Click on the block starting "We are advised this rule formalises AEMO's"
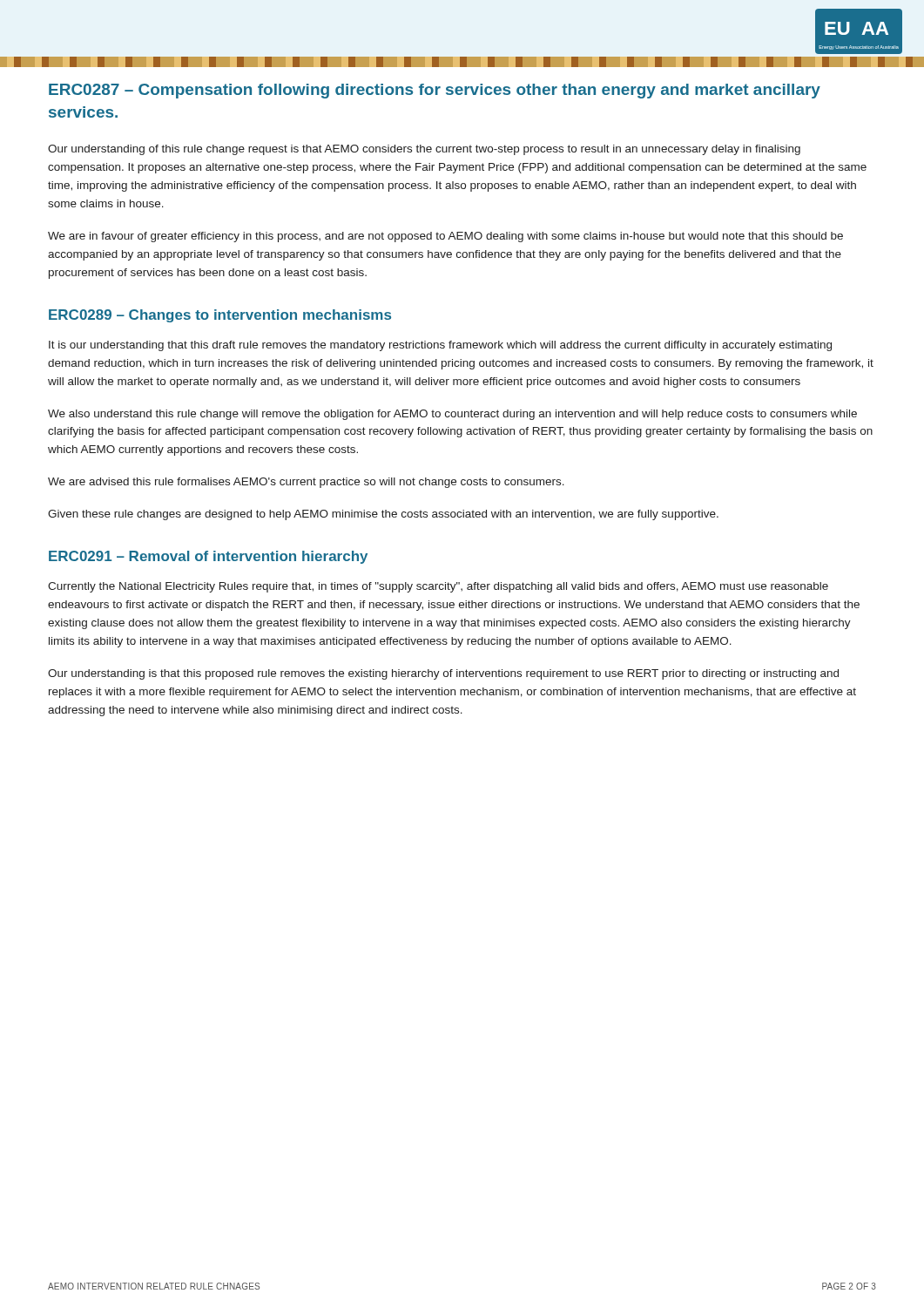This screenshot has width=924, height=1307. coord(306,482)
